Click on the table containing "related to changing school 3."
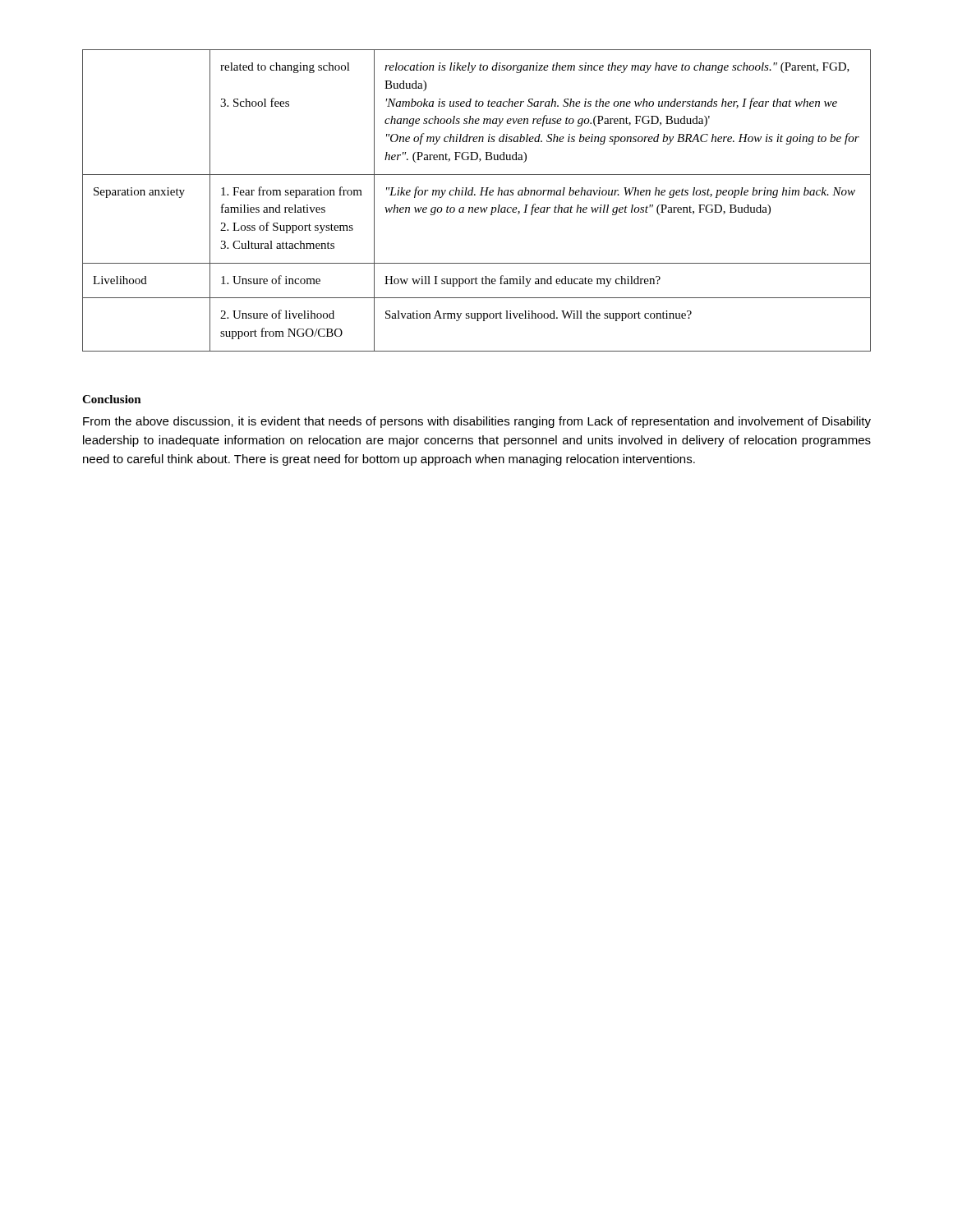This screenshot has height=1232, width=953. 476,200
